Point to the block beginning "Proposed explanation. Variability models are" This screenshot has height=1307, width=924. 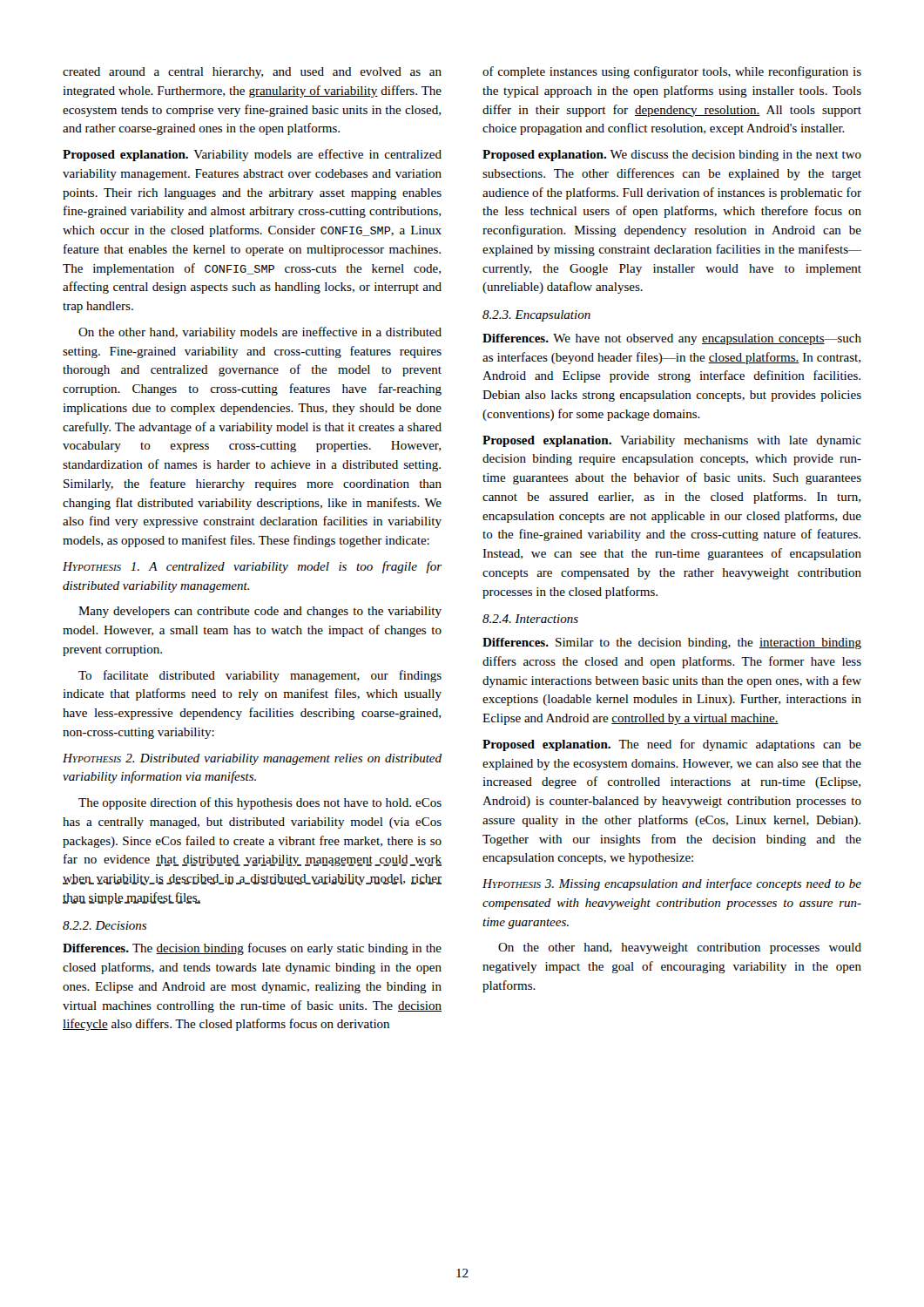coord(252,231)
